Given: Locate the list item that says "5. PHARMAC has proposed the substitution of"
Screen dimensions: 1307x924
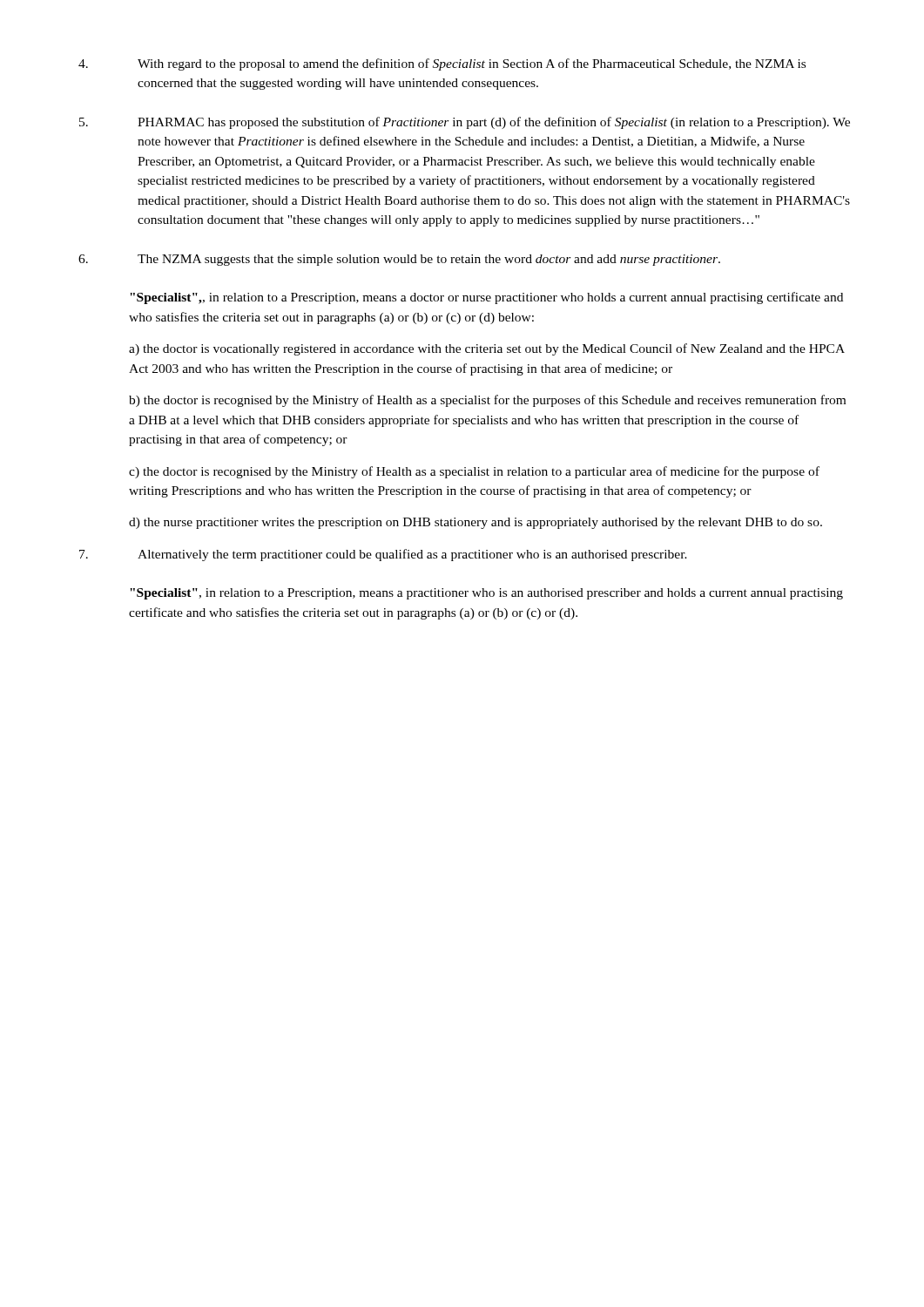Looking at the screenshot, I should (x=462, y=171).
